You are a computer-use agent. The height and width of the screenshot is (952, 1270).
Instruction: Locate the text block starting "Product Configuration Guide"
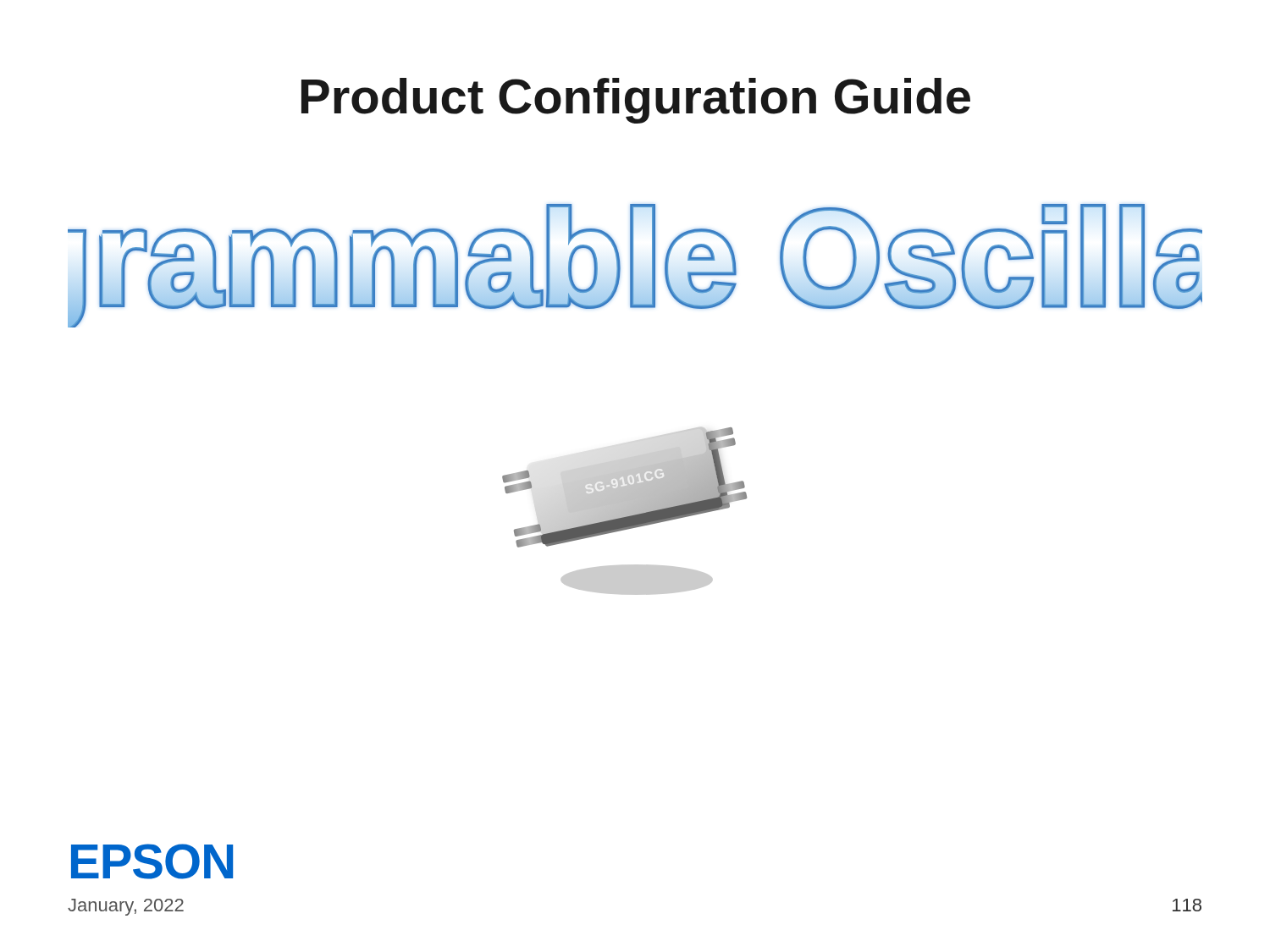tap(635, 96)
